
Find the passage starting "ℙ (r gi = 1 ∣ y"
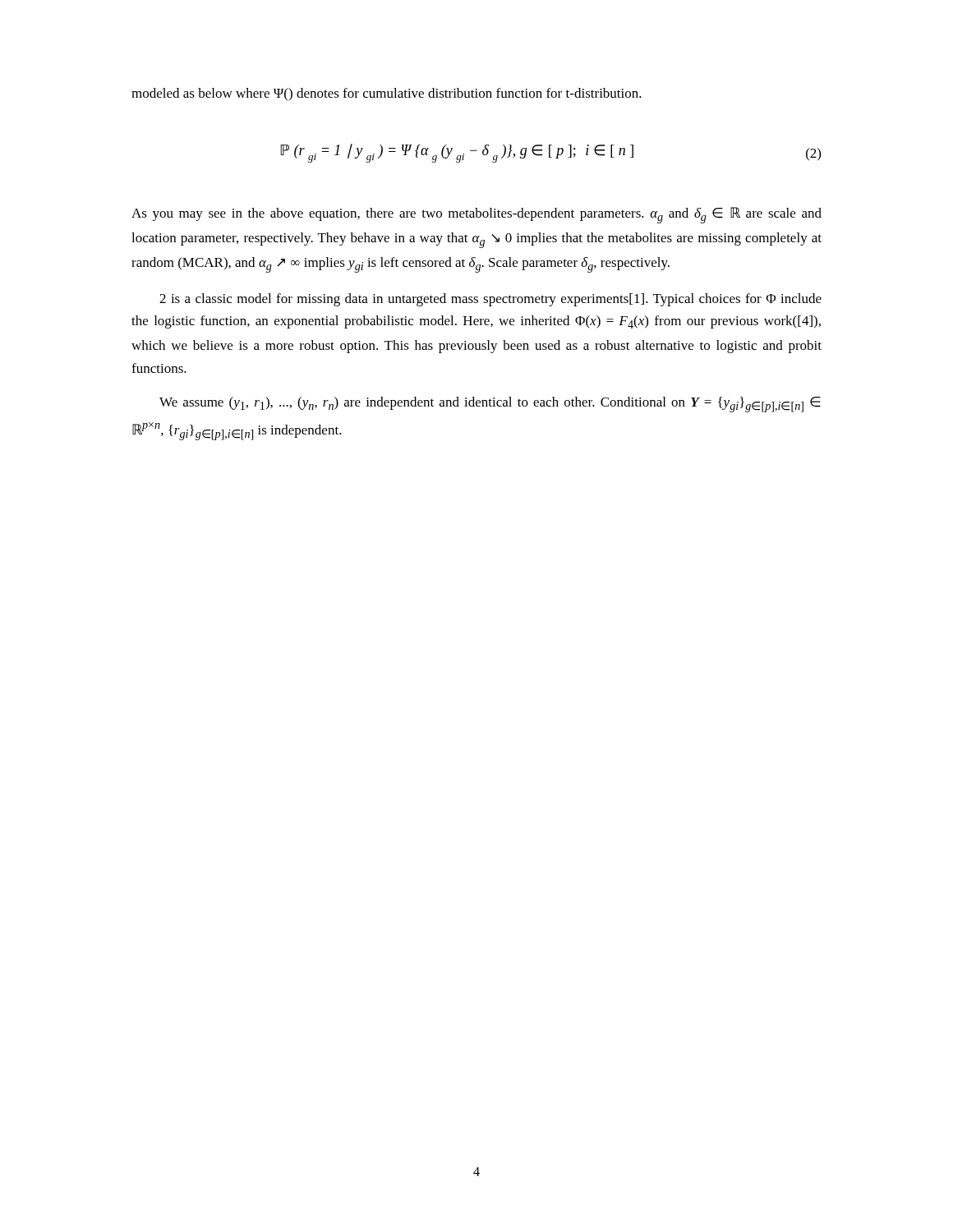click(550, 153)
